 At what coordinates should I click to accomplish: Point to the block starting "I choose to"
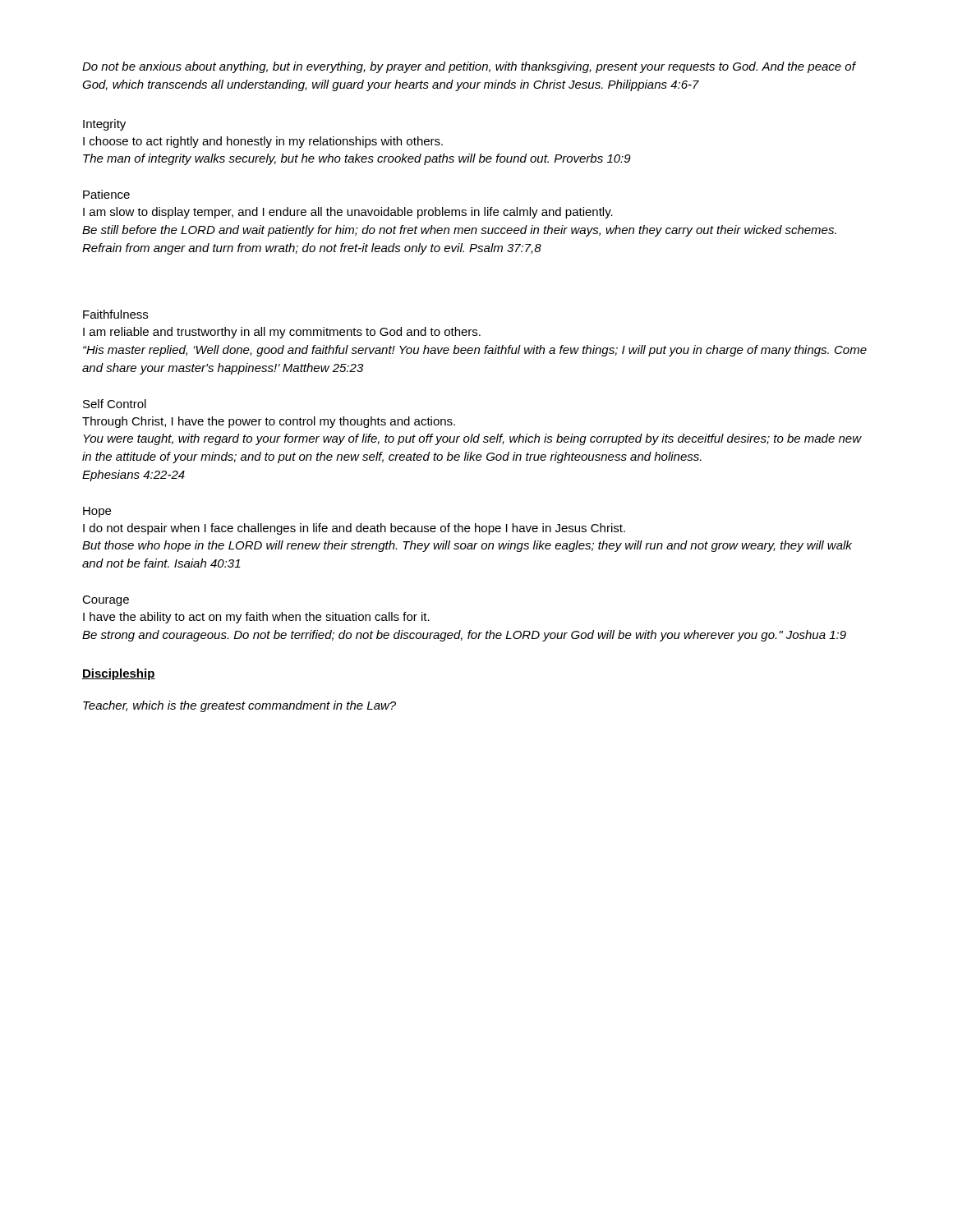point(476,150)
